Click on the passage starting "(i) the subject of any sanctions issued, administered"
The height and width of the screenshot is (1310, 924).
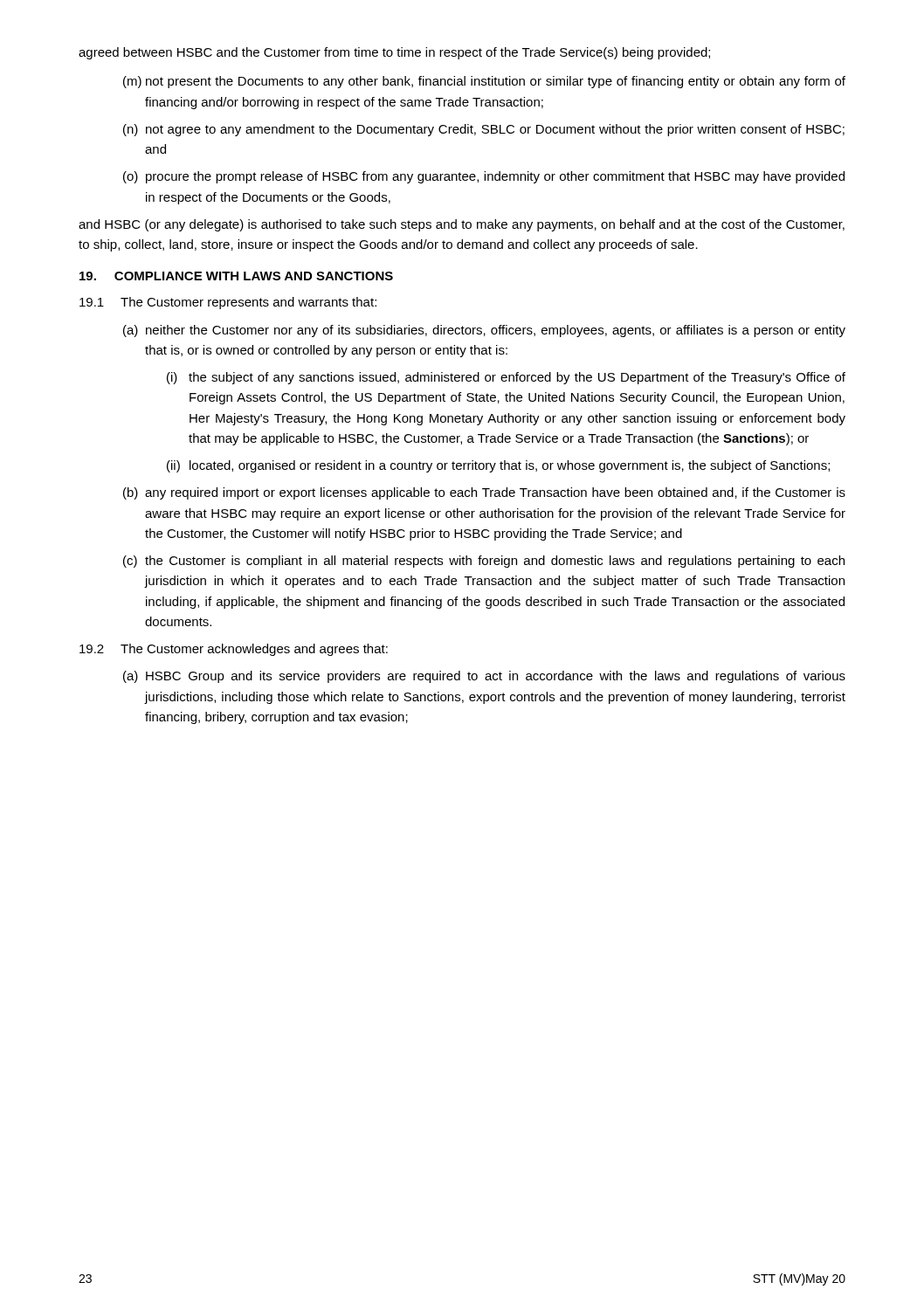pos(506,407)
